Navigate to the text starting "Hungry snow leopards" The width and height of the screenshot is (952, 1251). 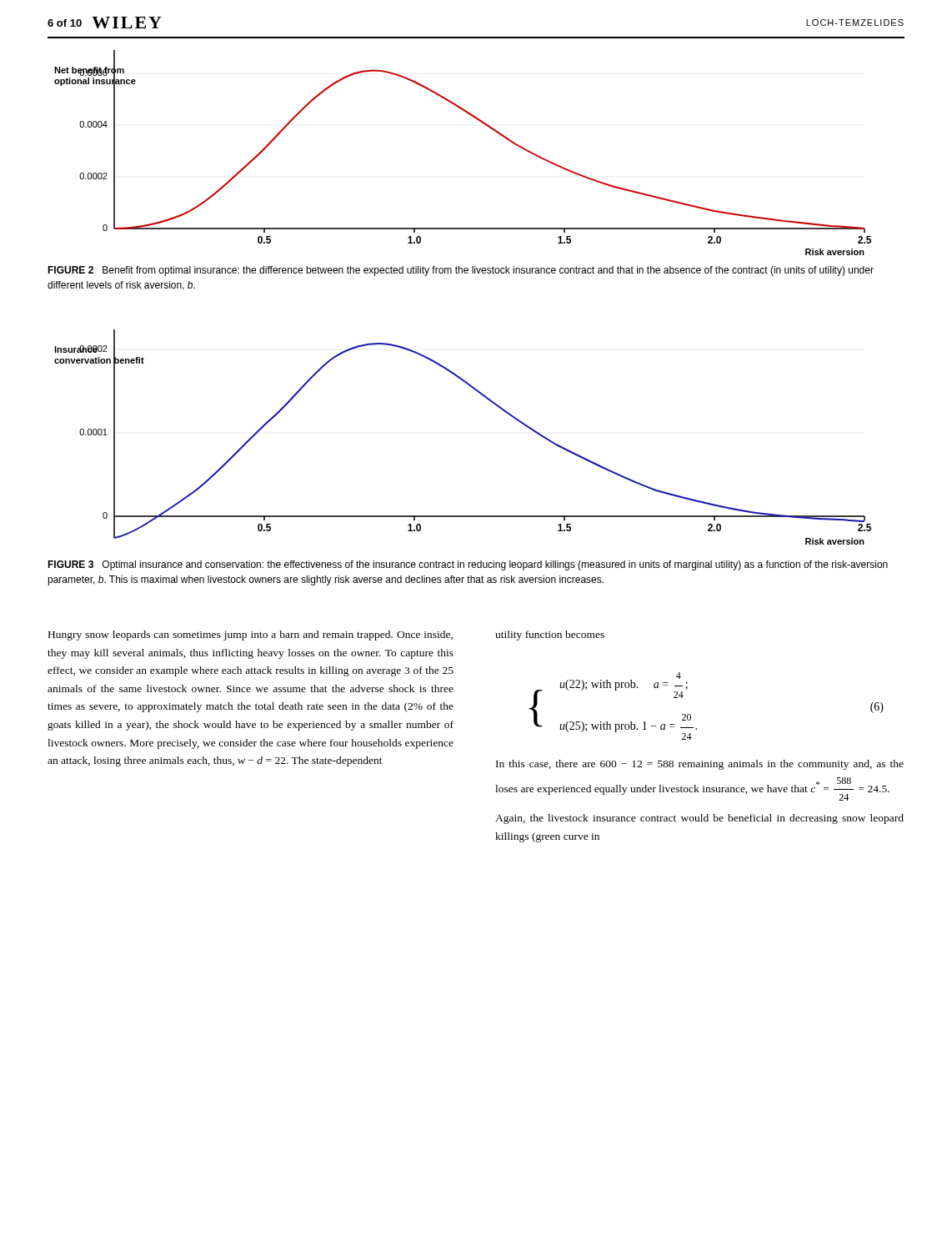[x=251, y=697]
